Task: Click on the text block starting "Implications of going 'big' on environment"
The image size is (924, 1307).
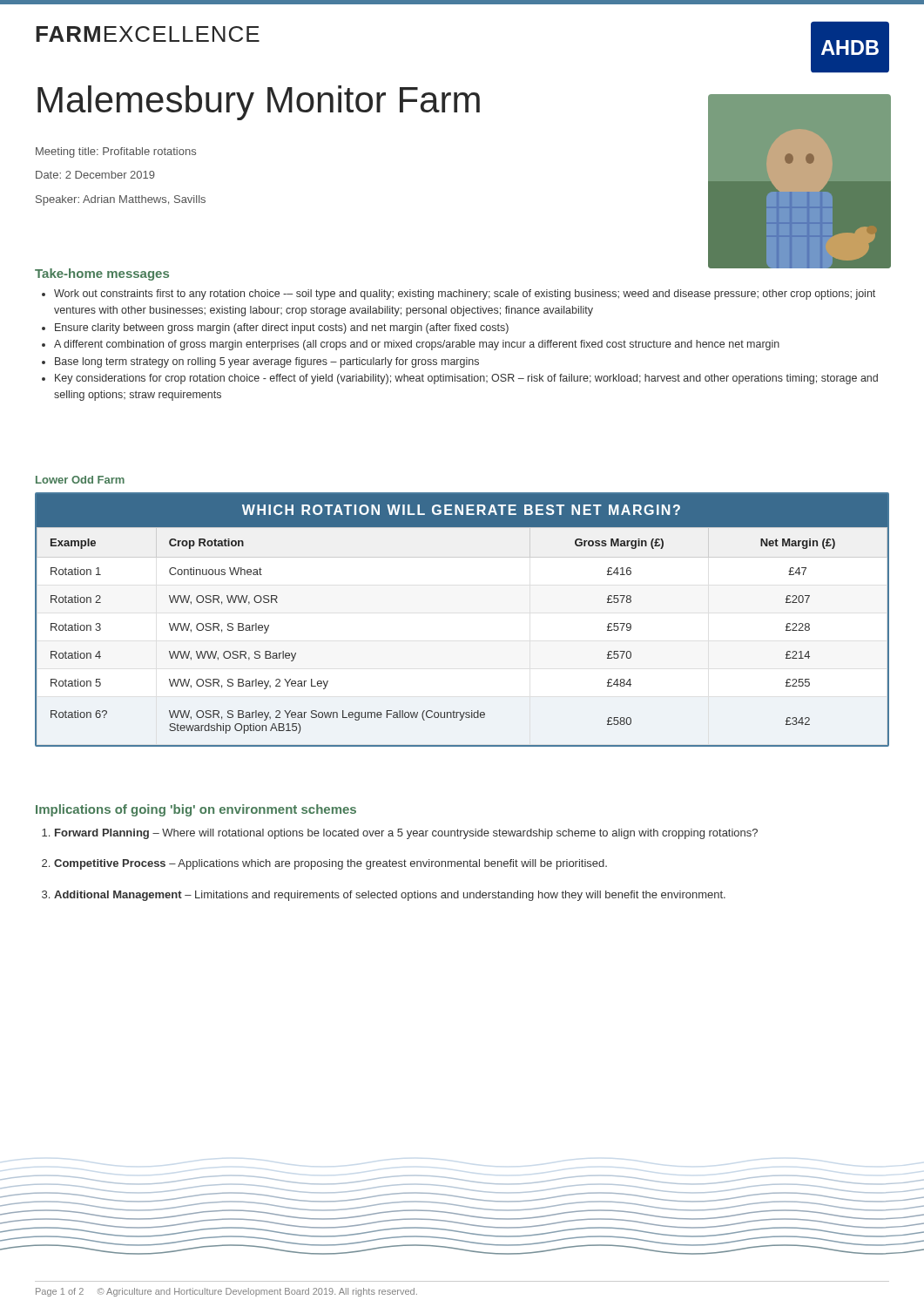Action: tap(196, 809)
